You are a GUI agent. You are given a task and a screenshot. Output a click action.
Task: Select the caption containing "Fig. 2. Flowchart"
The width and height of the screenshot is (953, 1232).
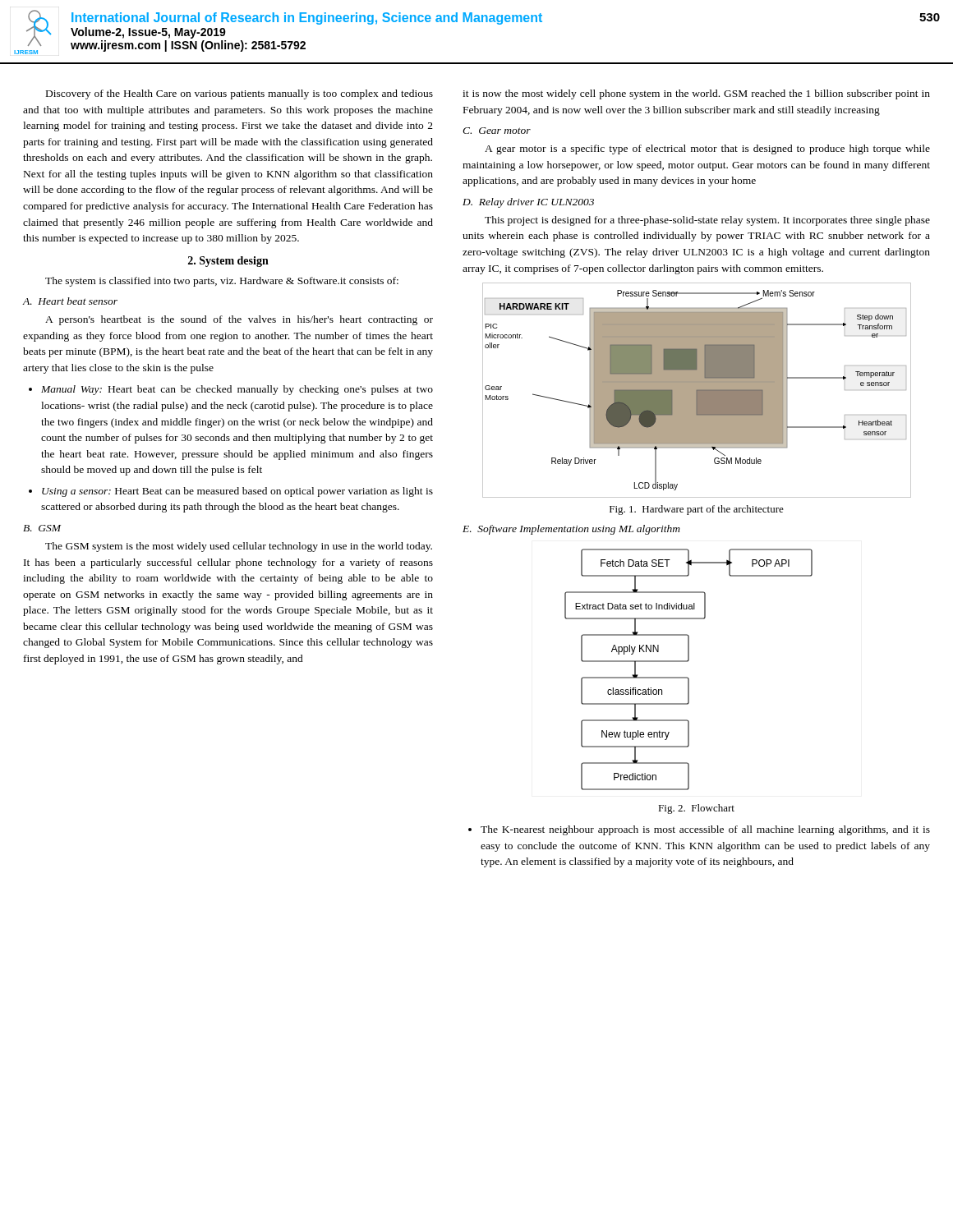pos(696,808)
